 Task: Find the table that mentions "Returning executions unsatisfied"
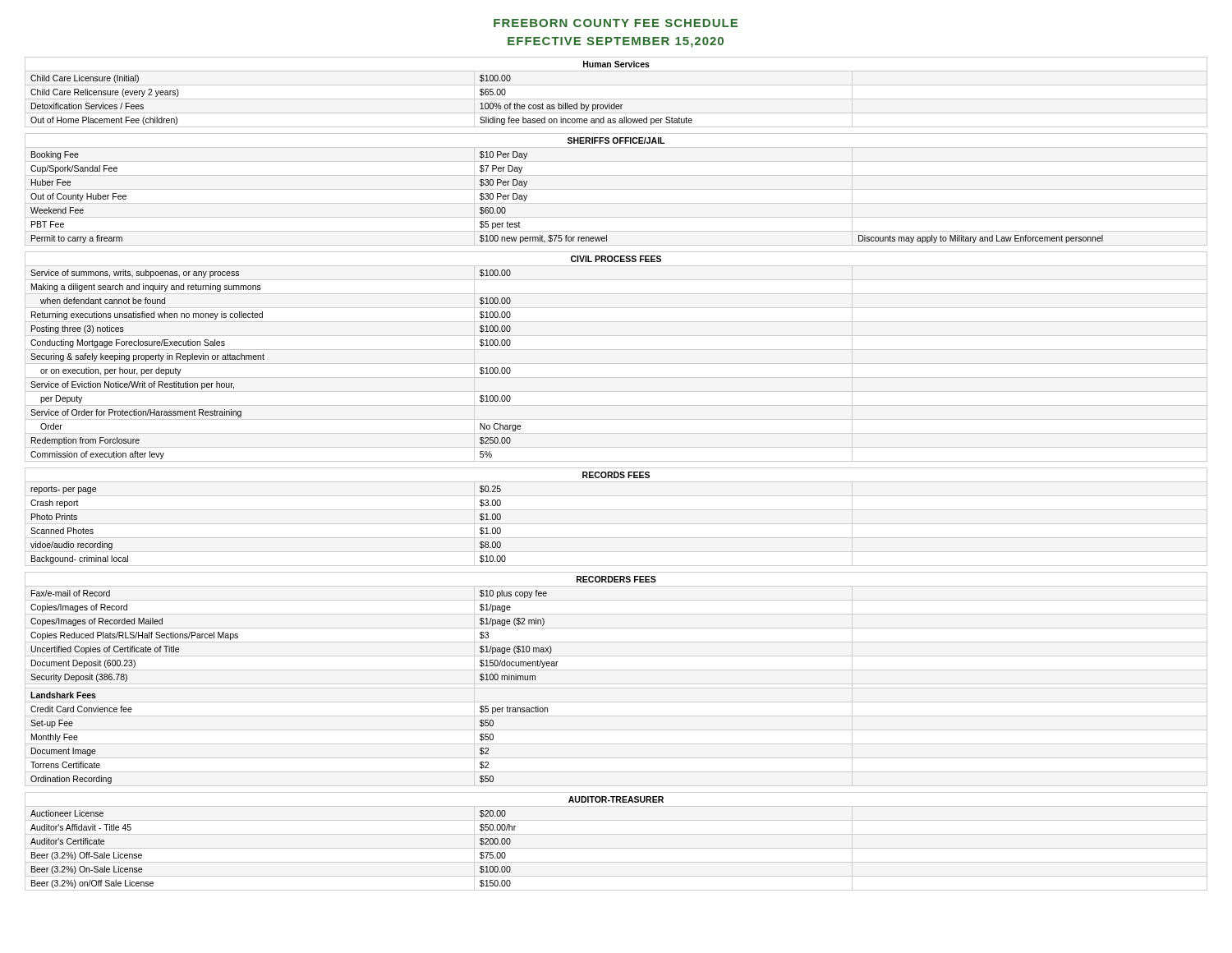616,357
